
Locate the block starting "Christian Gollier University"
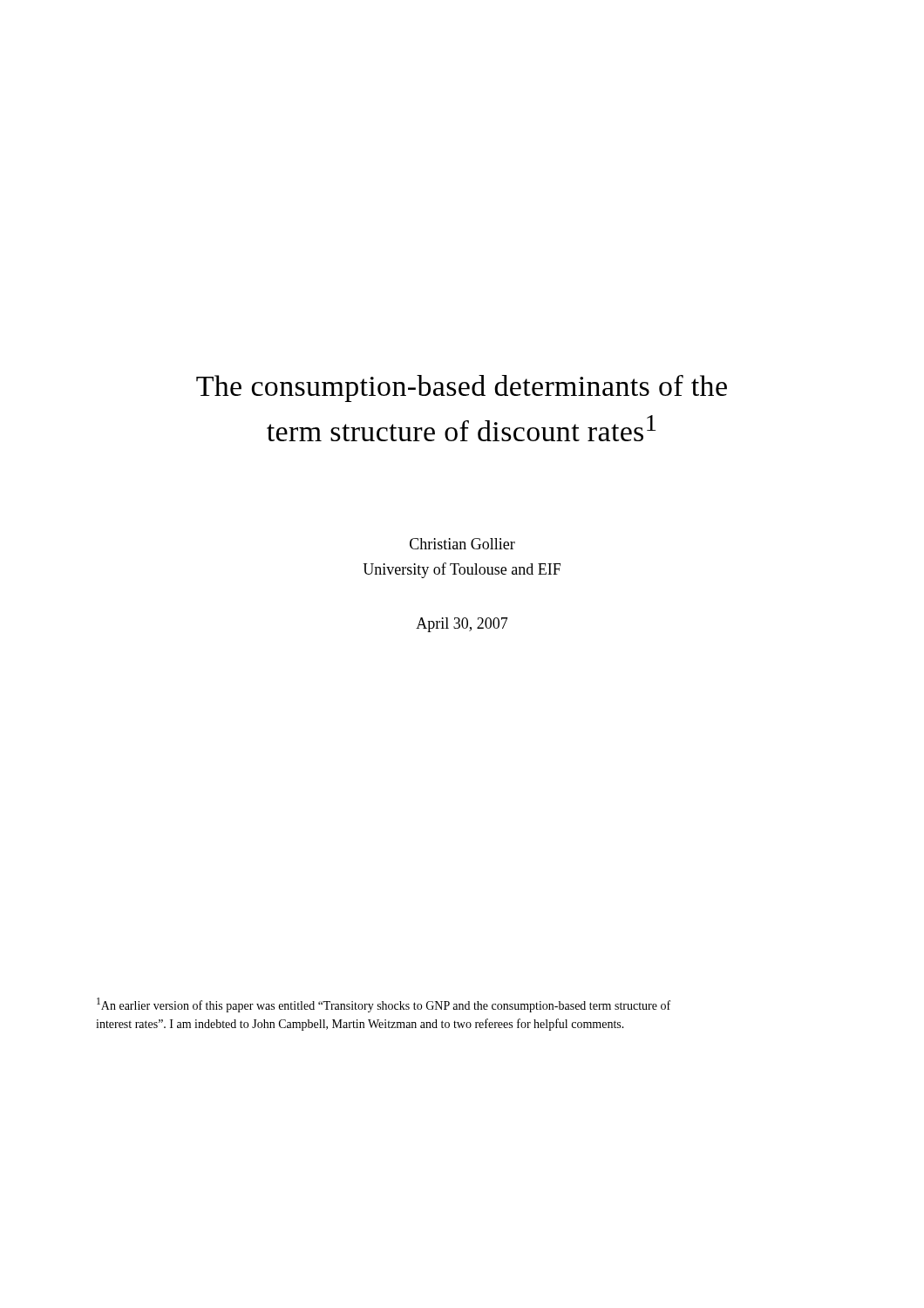[462, 557]
